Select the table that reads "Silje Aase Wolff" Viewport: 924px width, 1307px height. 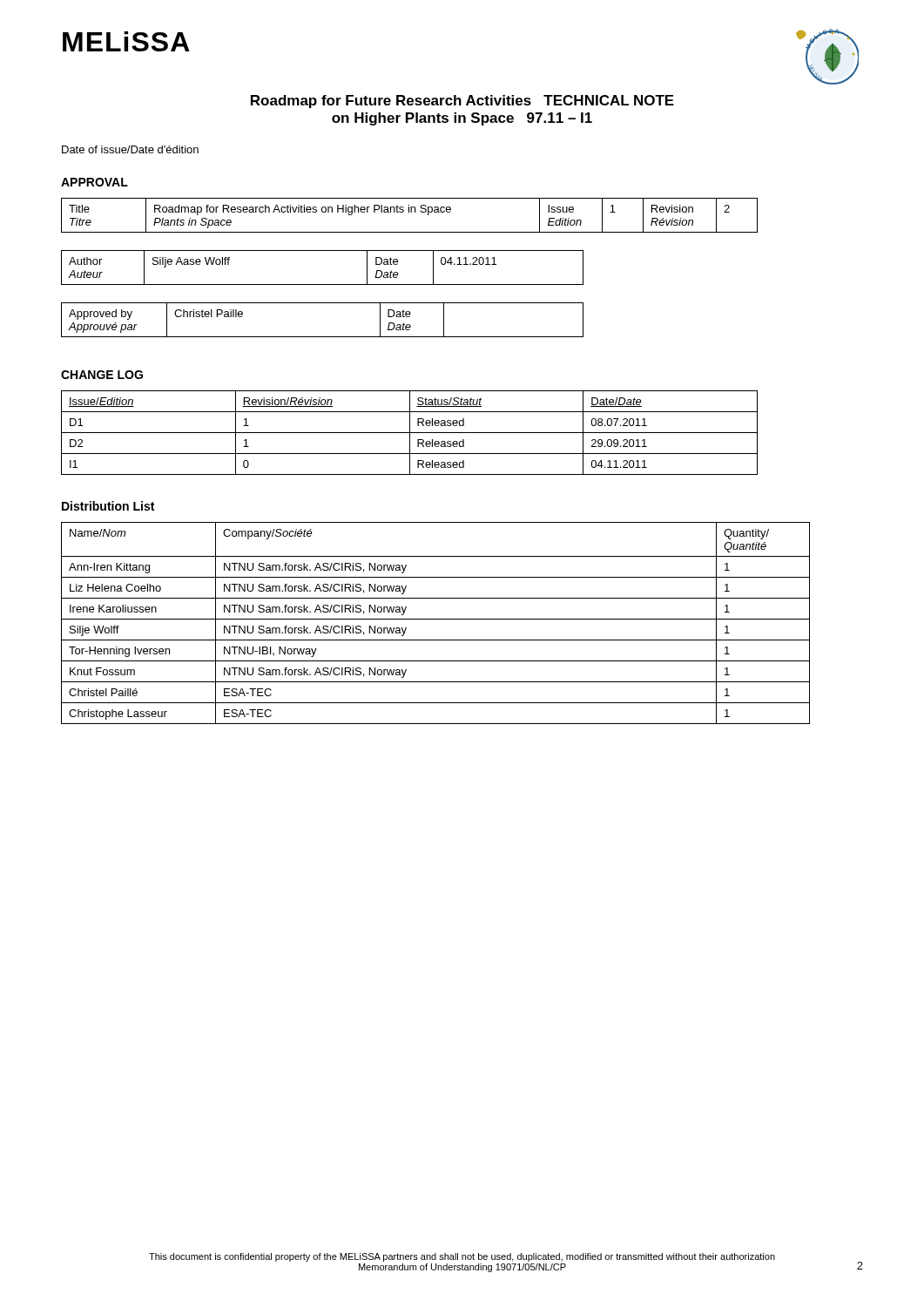pyautogui.click(x=462, y=267)
